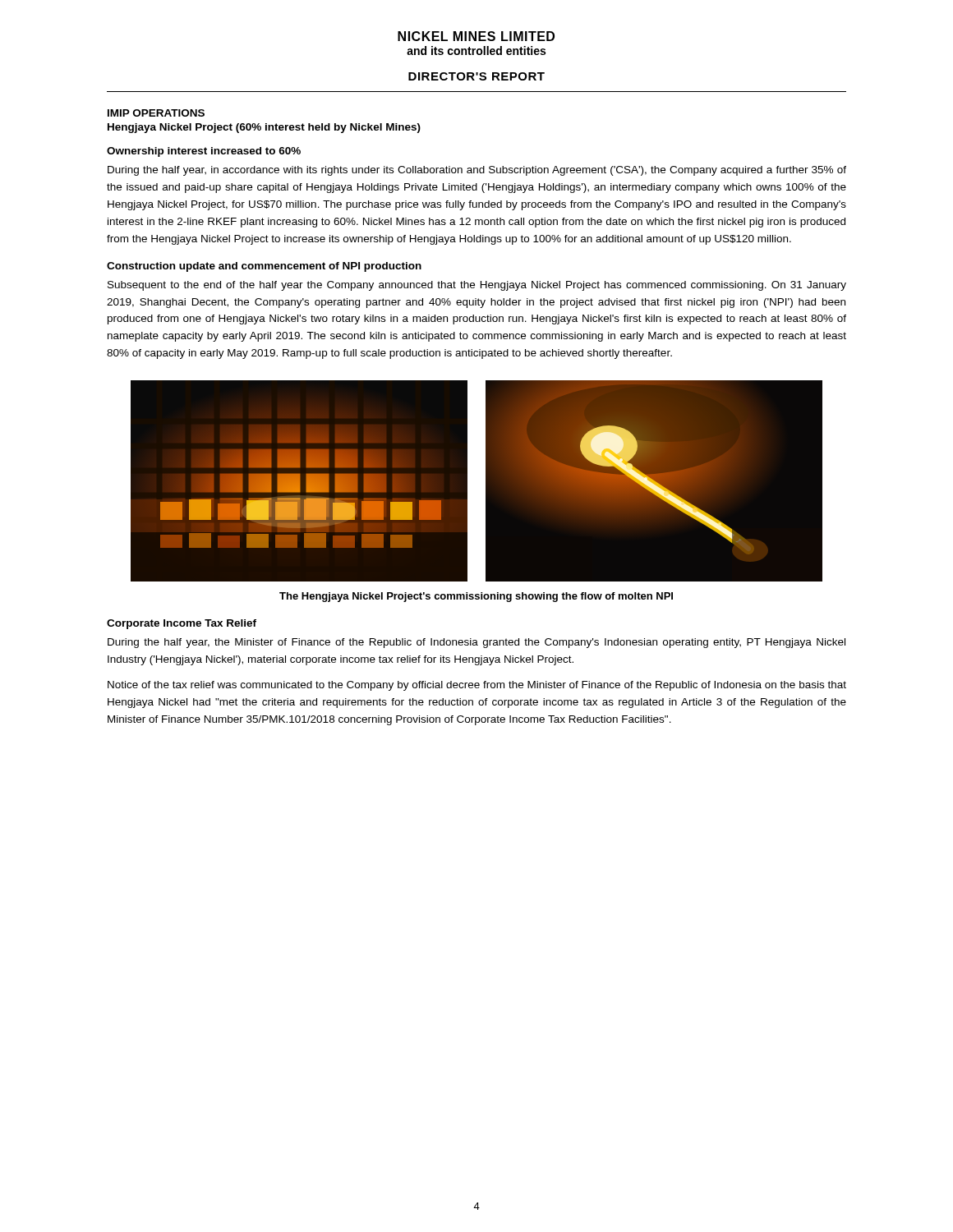Select the photo
Image resolution: width=953 pixels, height=1232 pixels.
pyautogui.click(x=476, y=481)
